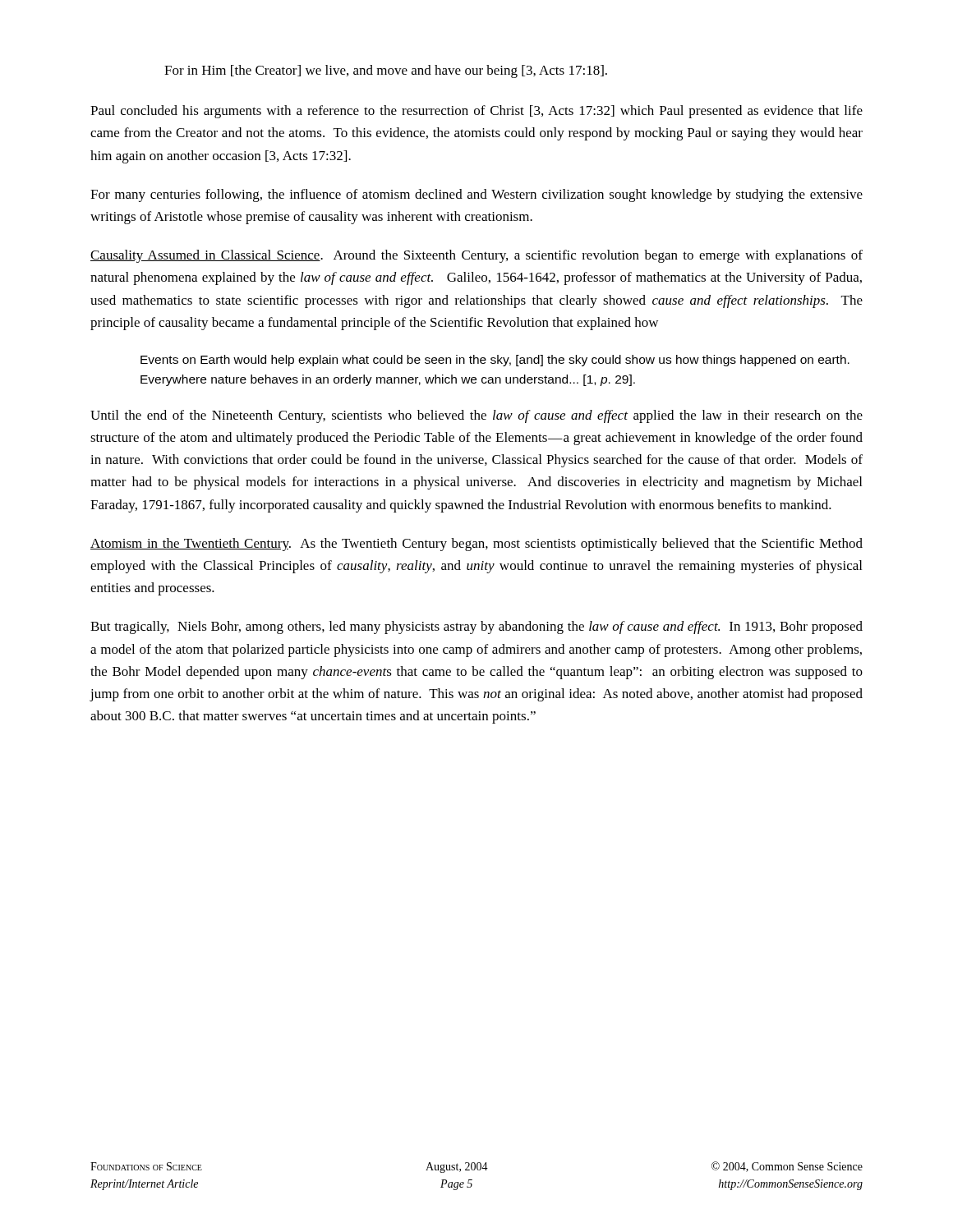
Task: Select the text block that reads "For many centuries following, the influence of atomism"
Action: click(x=476, y=205)
